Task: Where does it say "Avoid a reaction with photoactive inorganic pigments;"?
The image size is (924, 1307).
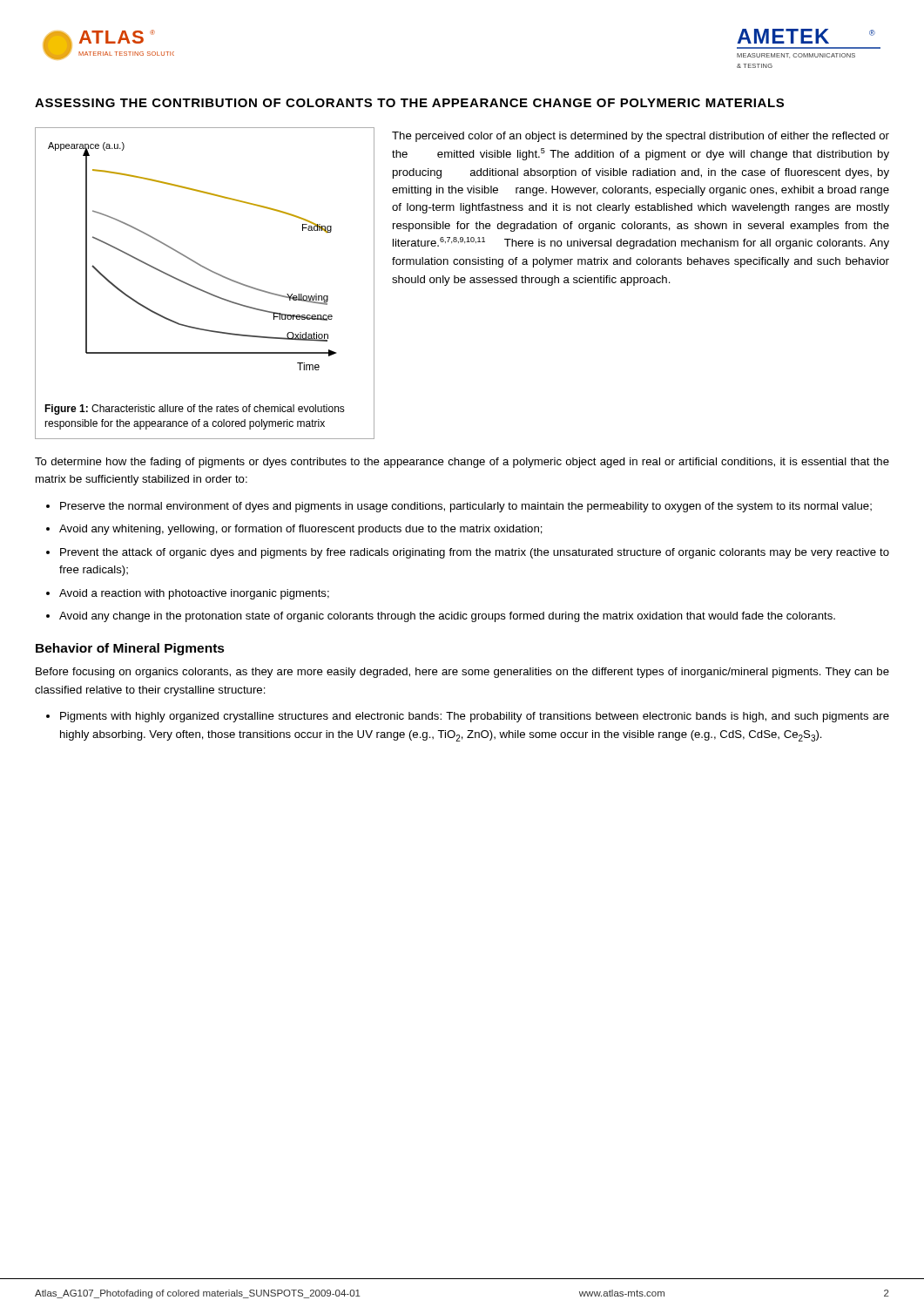Action: (194, 593)
